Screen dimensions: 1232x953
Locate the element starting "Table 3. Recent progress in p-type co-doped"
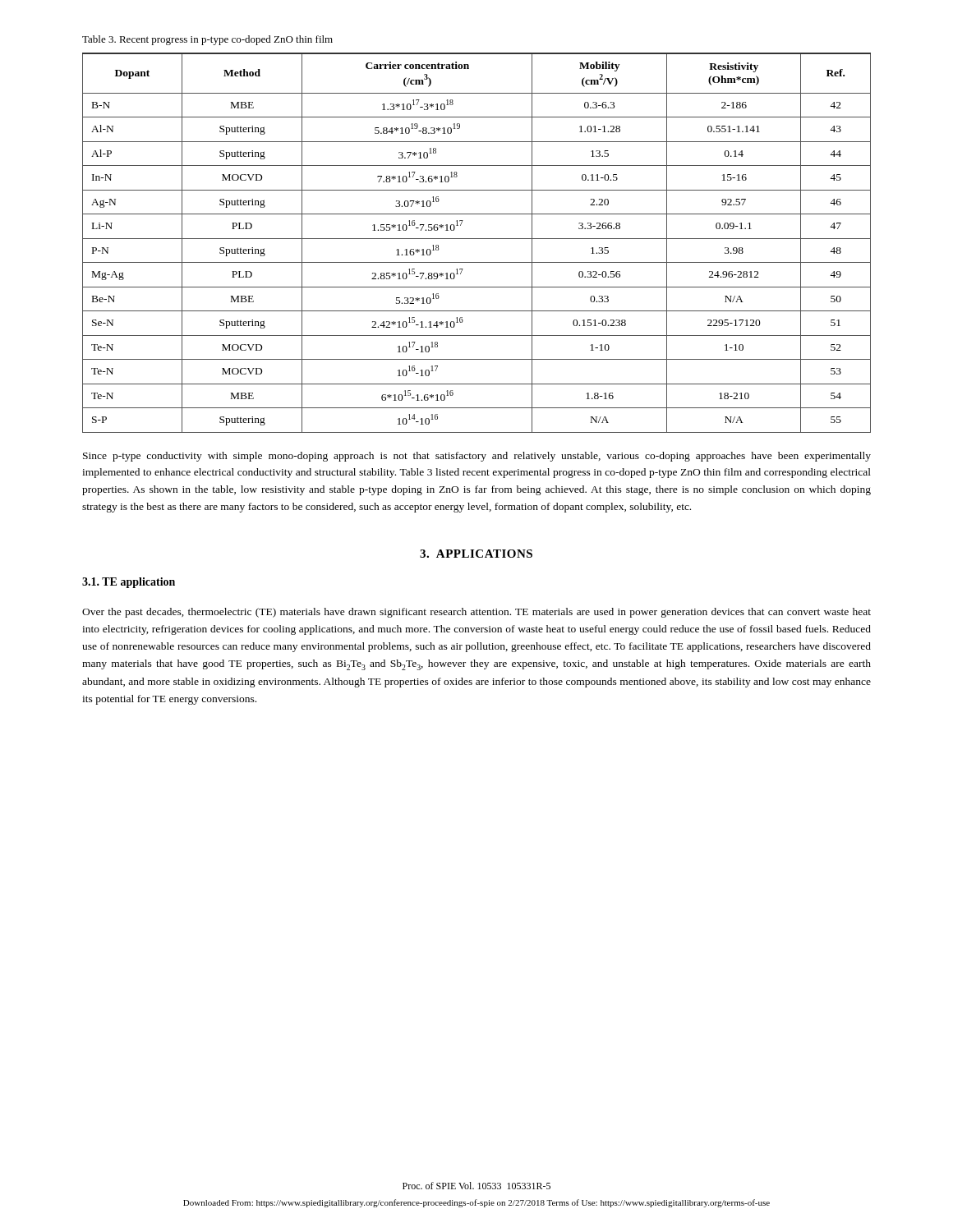(x=208, y=39)
